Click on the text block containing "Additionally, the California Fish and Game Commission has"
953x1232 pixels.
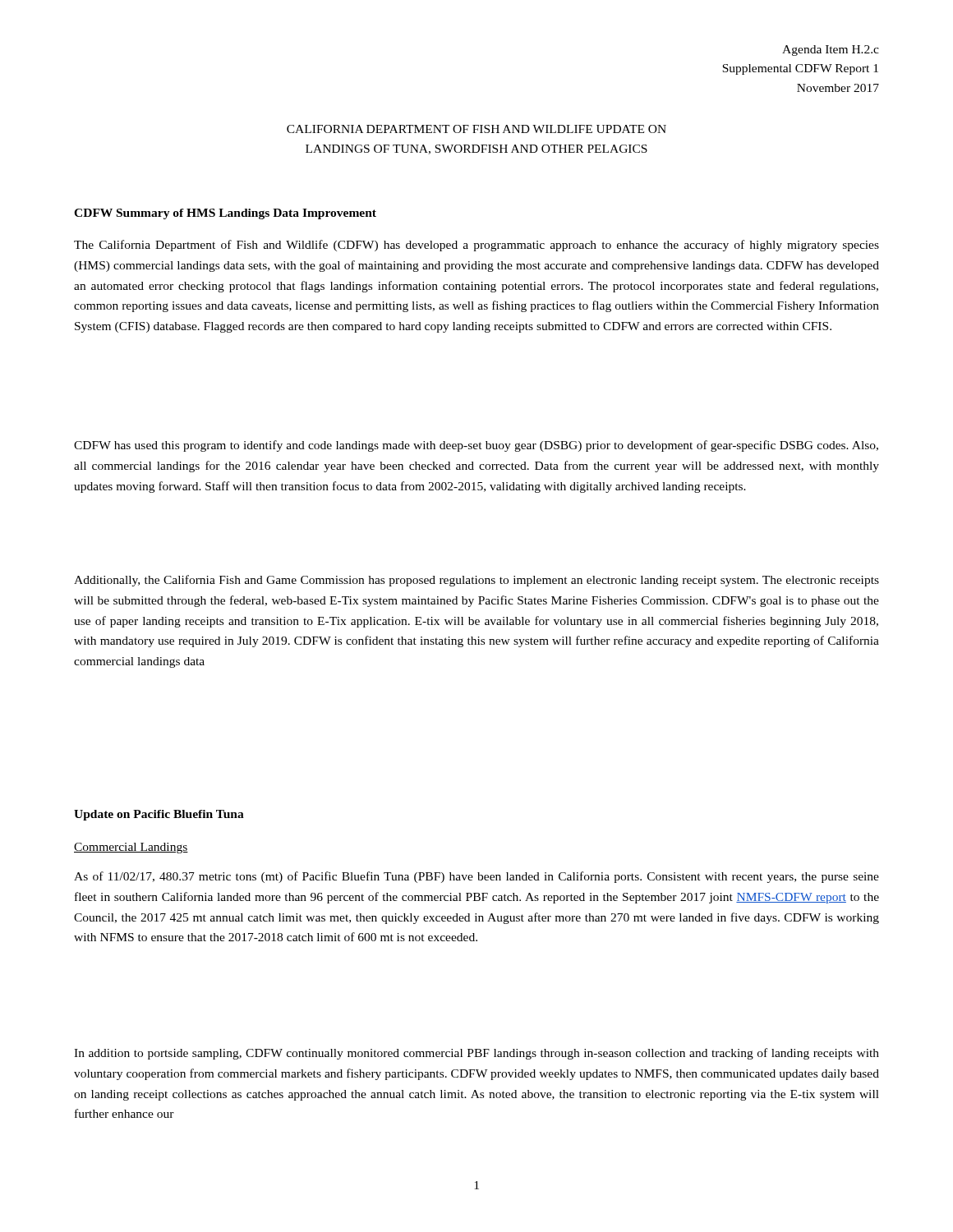tap(476, 620)
